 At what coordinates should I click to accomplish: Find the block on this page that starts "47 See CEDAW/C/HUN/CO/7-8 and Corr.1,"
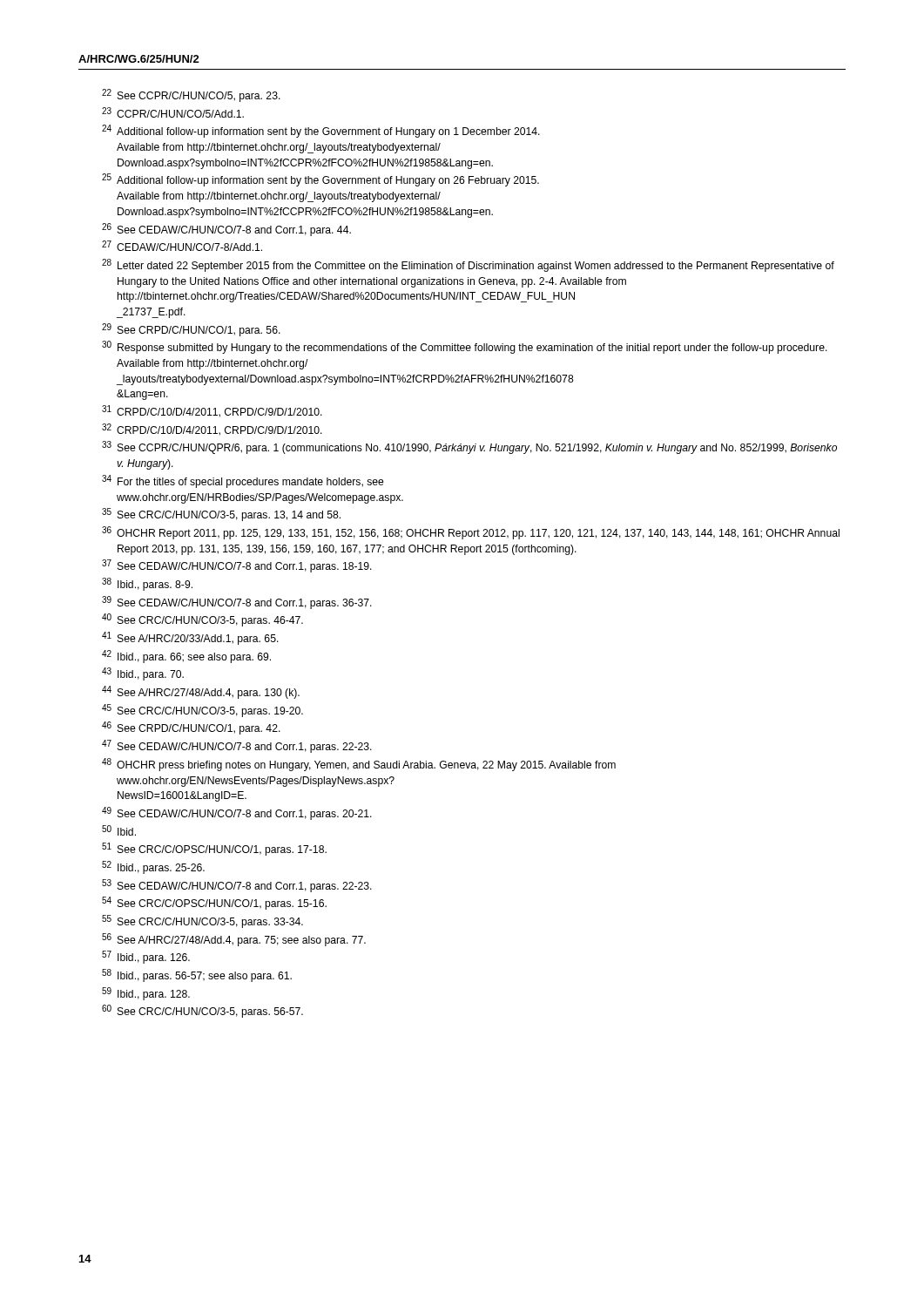tap(237, 746)
